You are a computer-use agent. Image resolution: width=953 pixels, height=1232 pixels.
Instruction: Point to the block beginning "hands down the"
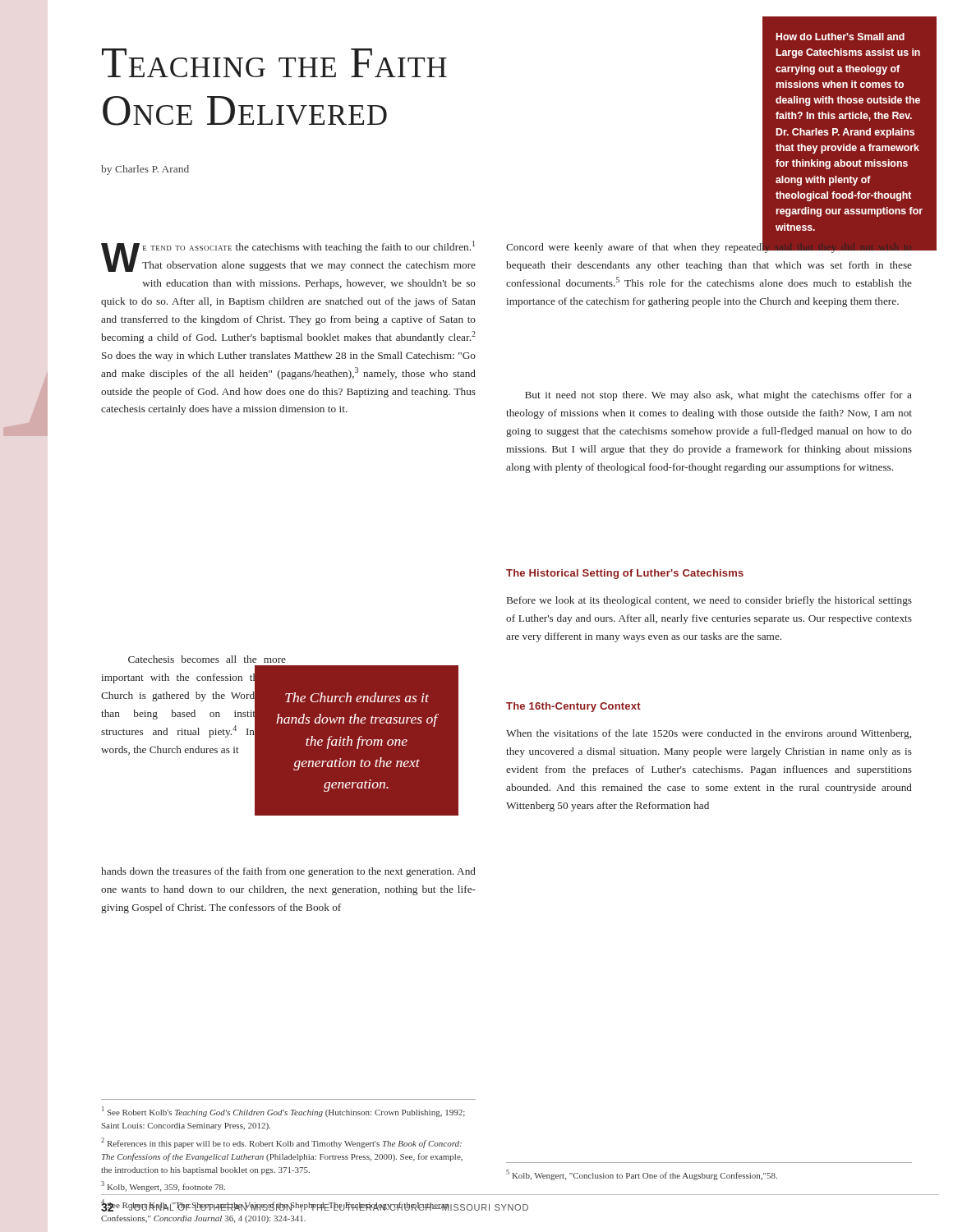[288, 889]
